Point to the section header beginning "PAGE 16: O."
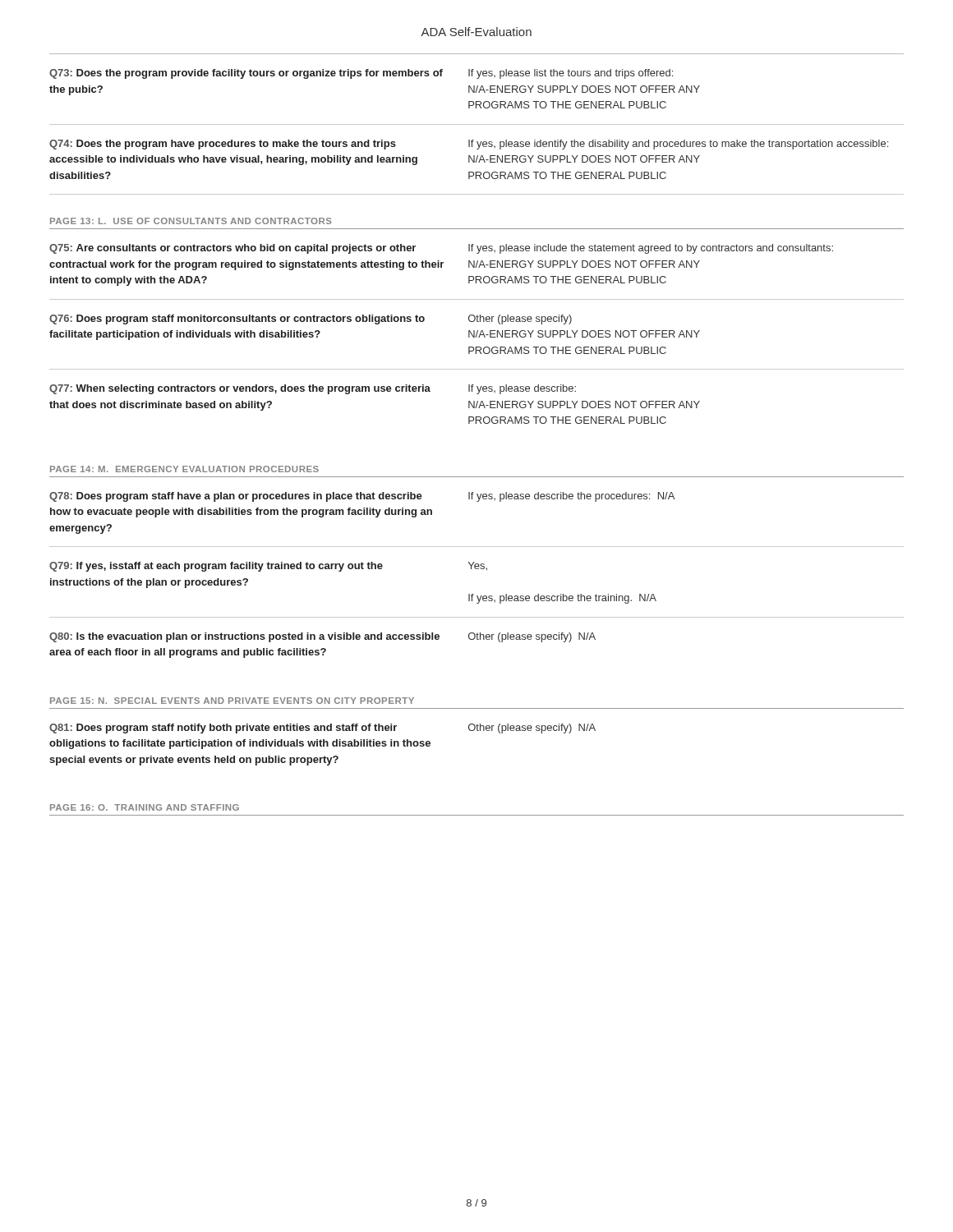This screenshot has height=1232, width=953. [145, 807]
